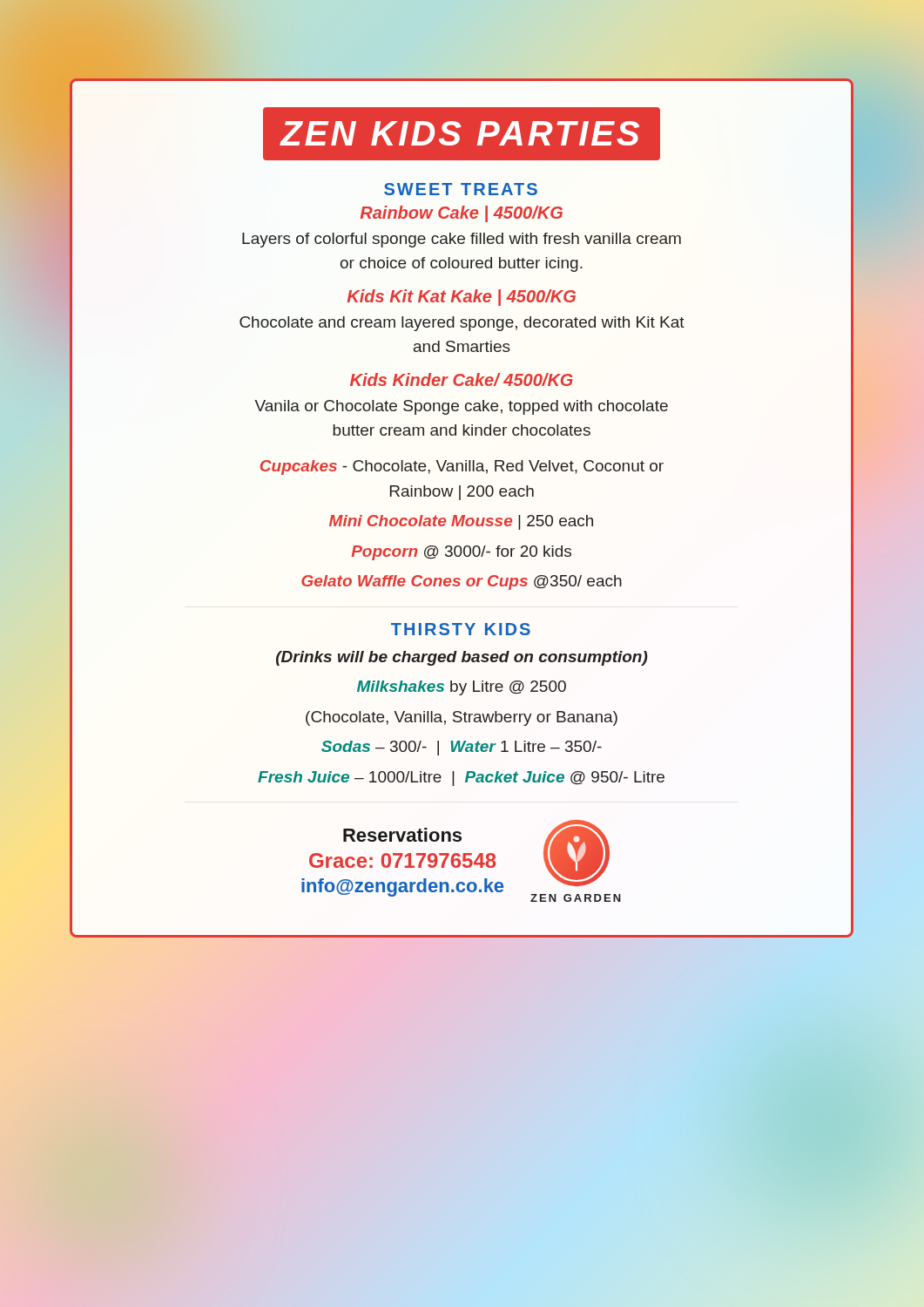Click on the element starting "THIRSTY KIDS"

(x=462, y=629)
